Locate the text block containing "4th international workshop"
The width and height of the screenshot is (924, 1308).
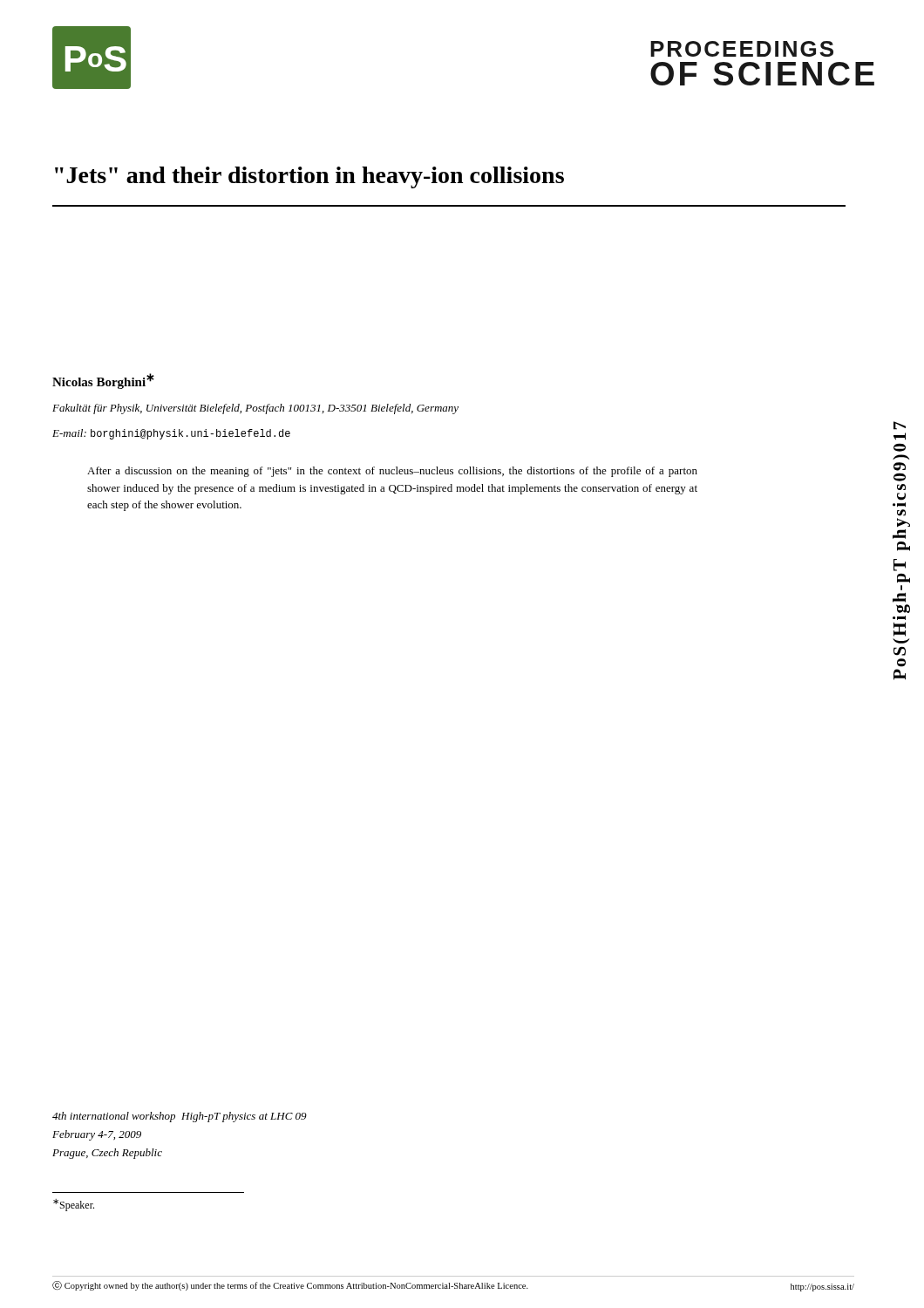[x=180, y=1117]
